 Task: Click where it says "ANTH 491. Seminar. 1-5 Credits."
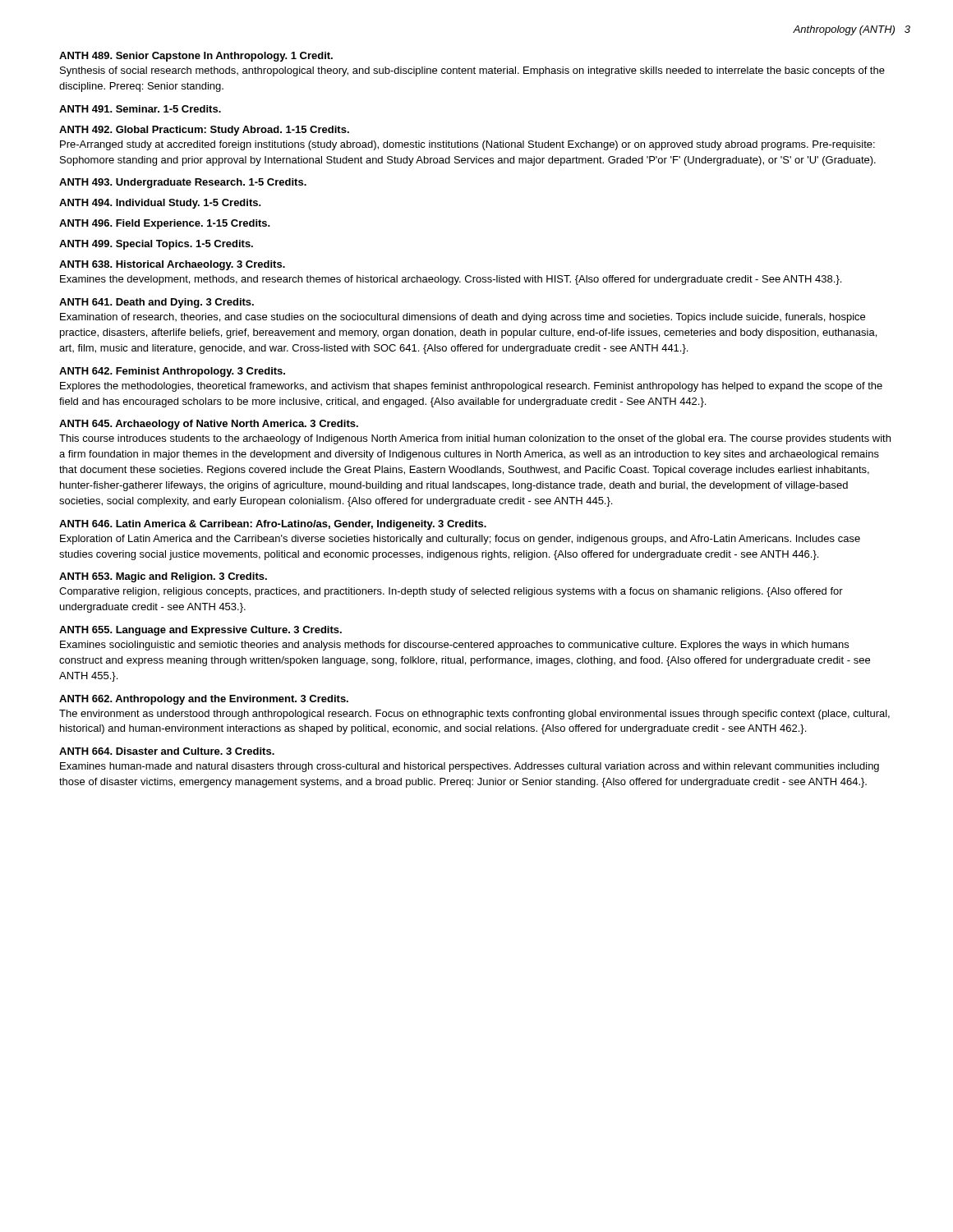coord(140,109)
